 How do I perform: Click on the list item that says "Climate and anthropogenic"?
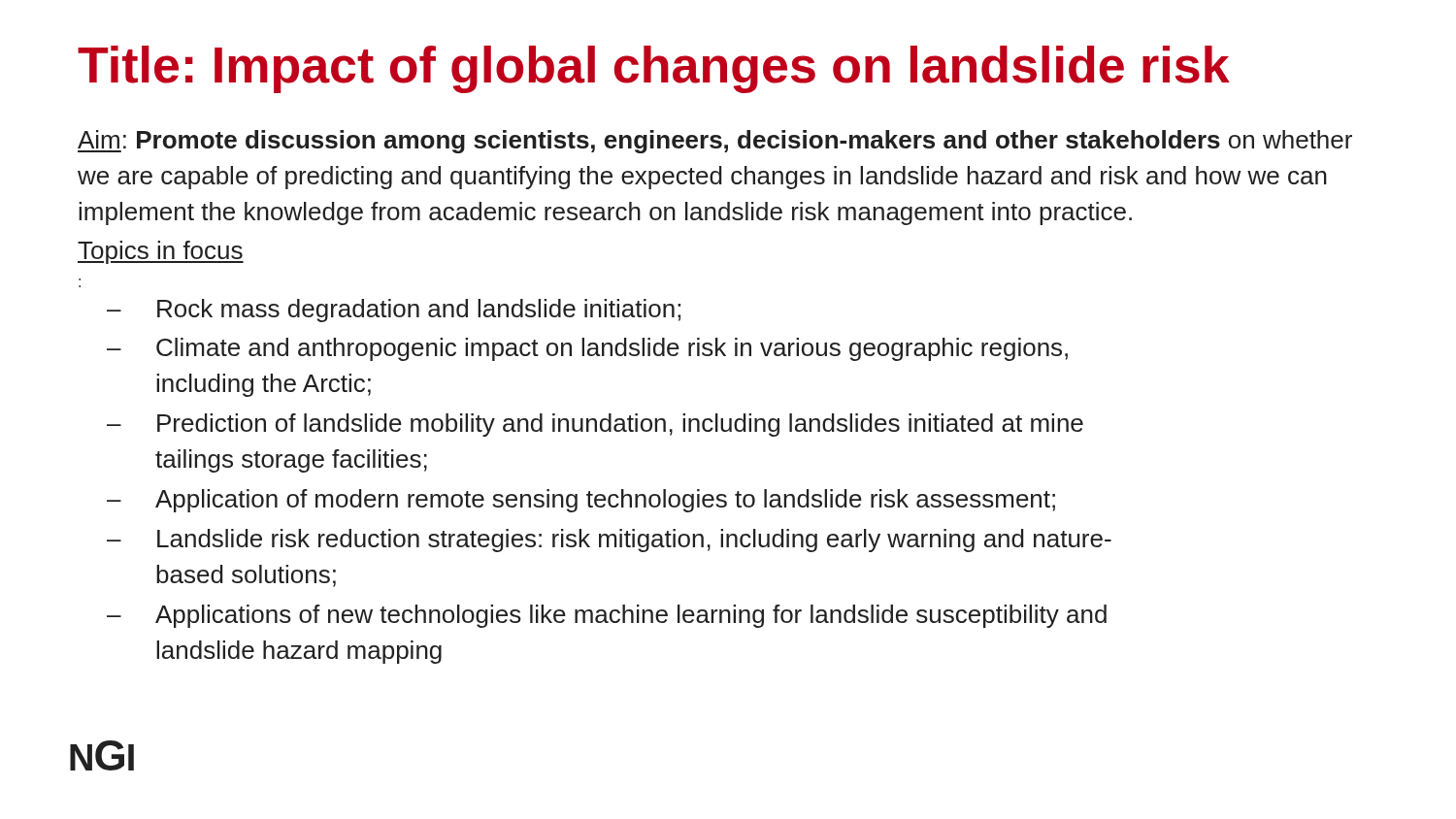coord(767,368)
